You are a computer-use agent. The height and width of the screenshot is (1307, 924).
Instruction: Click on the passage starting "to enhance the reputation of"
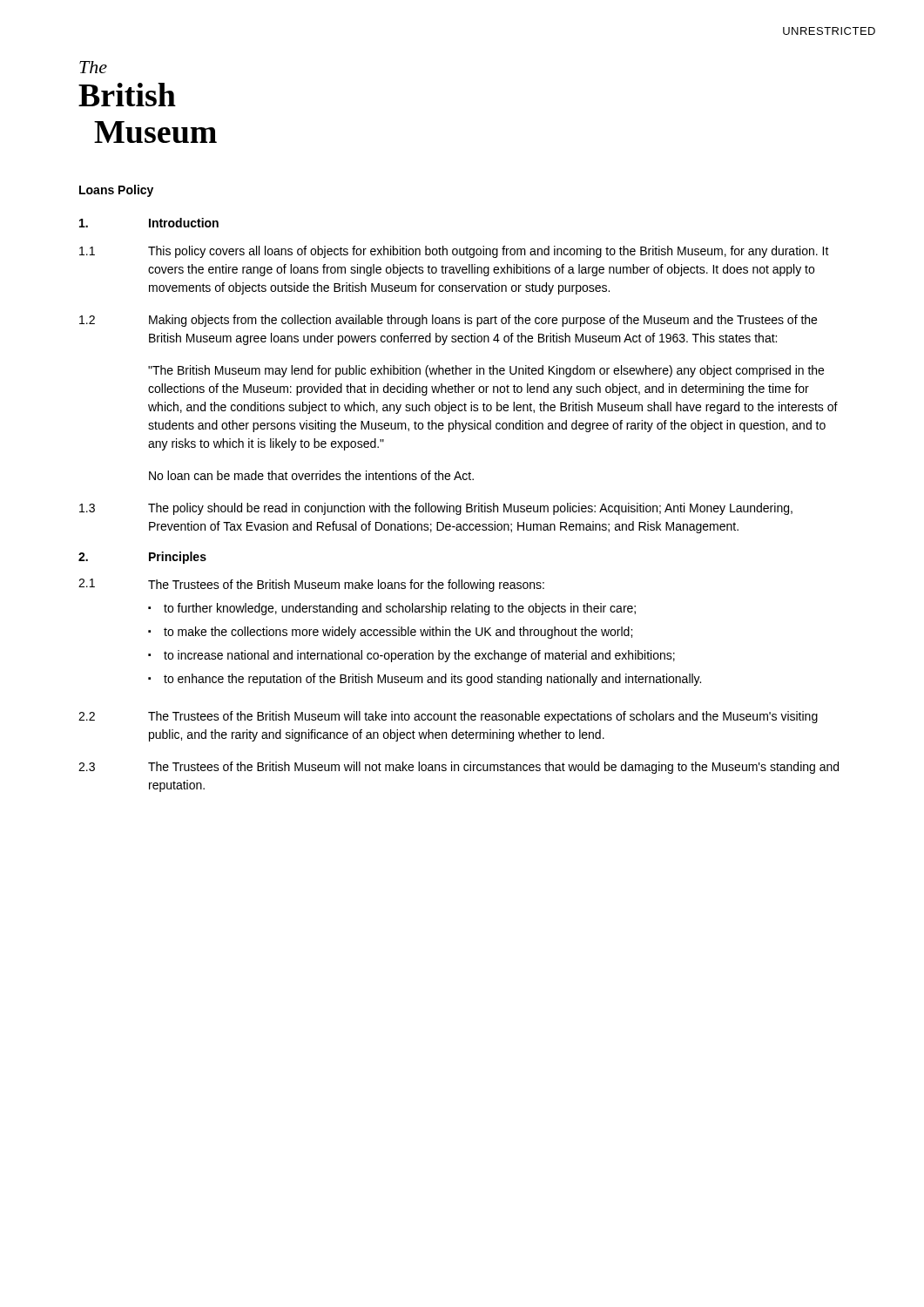(433, 679)
